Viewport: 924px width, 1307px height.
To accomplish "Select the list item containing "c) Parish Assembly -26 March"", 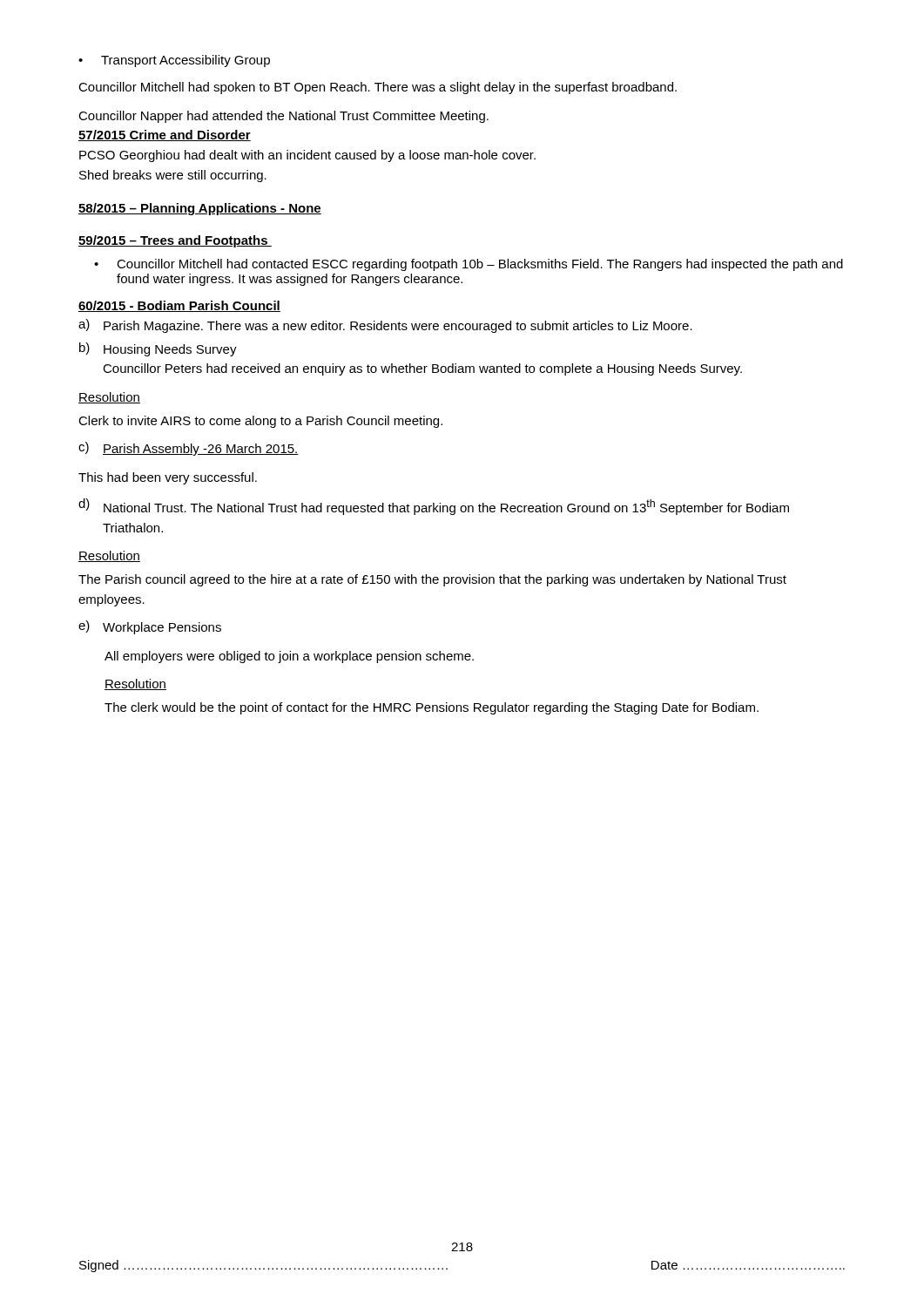I will click(189, 449).
